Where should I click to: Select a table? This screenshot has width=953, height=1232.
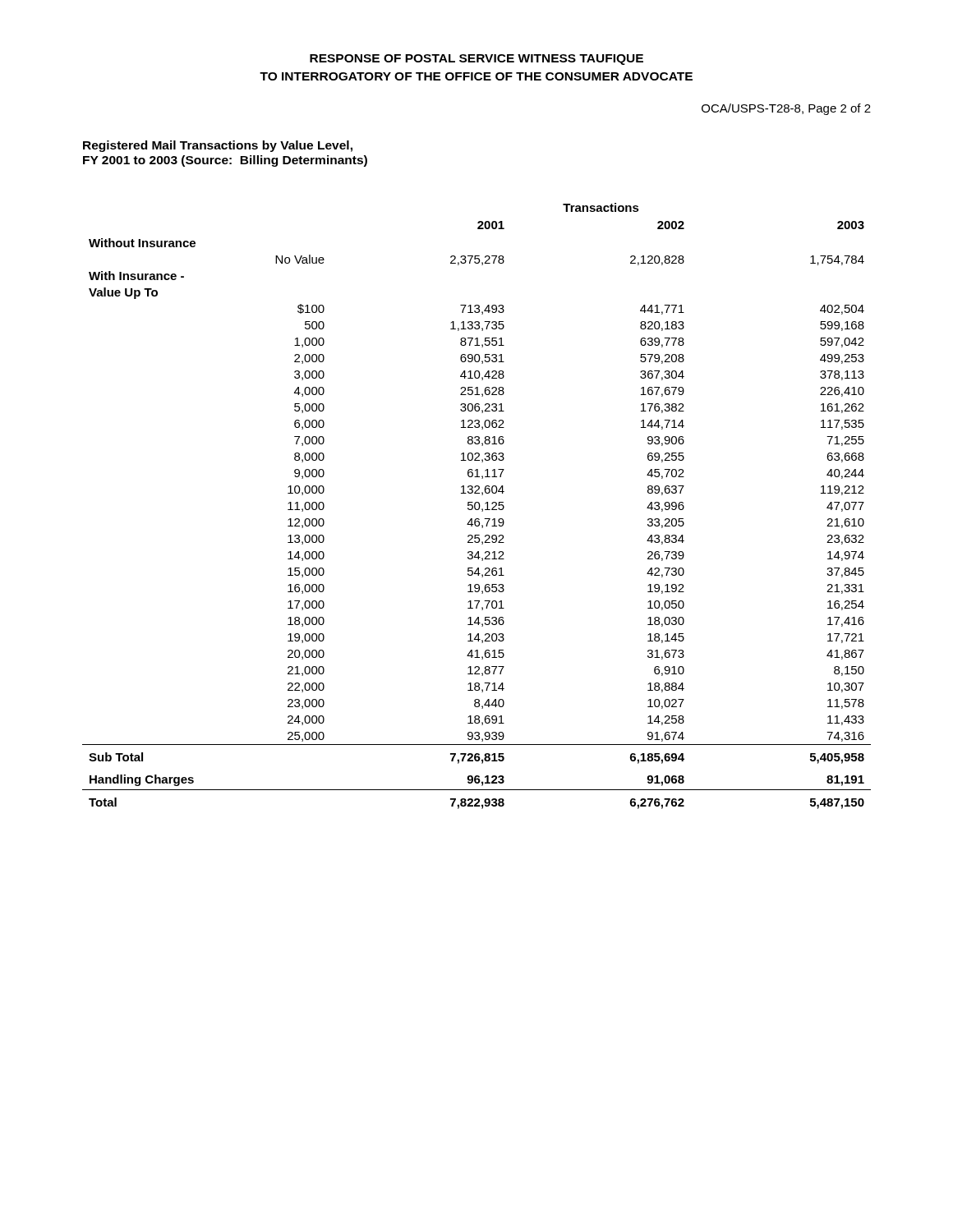[x=476, y=506]
